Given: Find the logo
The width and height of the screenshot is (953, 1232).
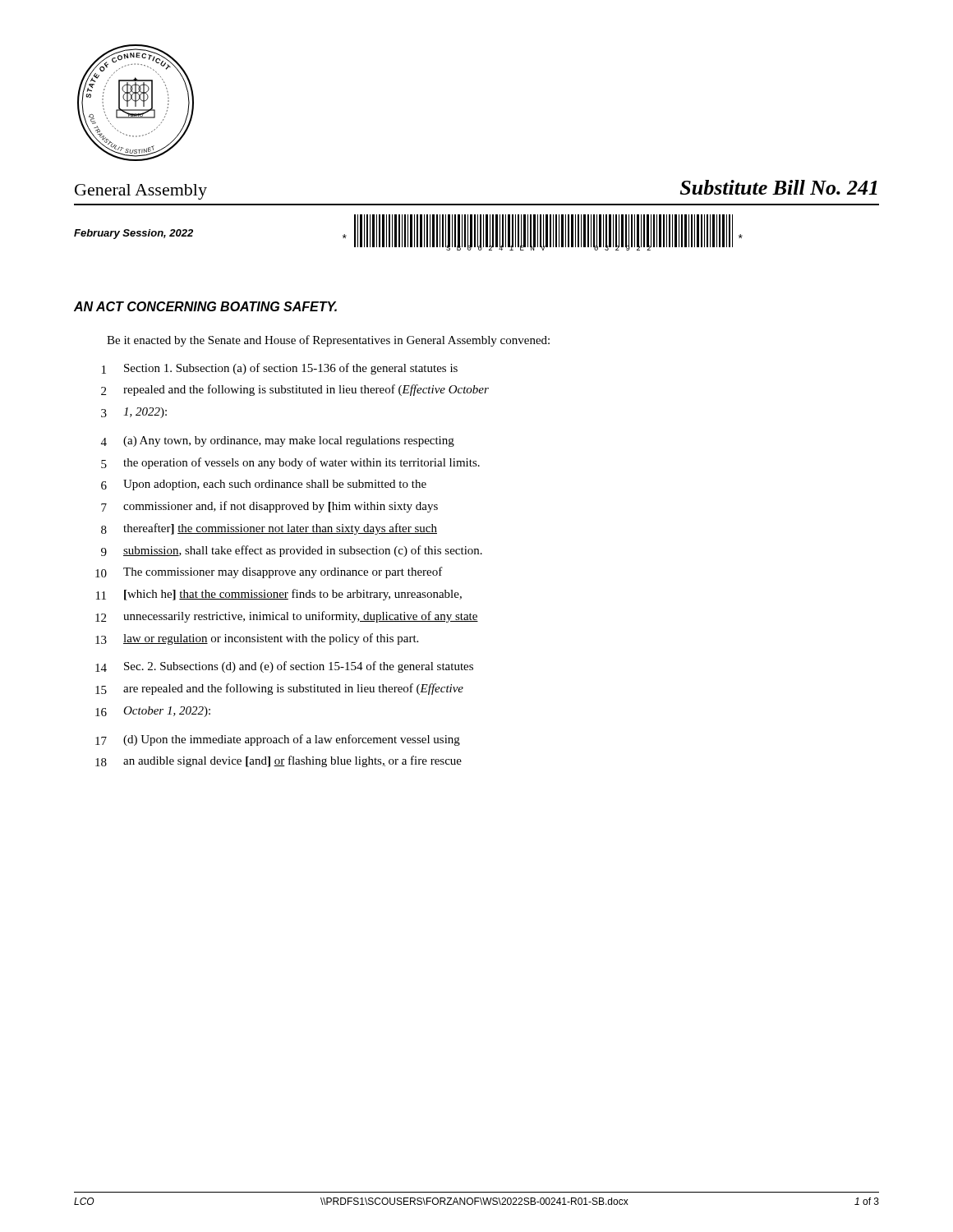Looking at the screenshot, I should pos(476,104).
